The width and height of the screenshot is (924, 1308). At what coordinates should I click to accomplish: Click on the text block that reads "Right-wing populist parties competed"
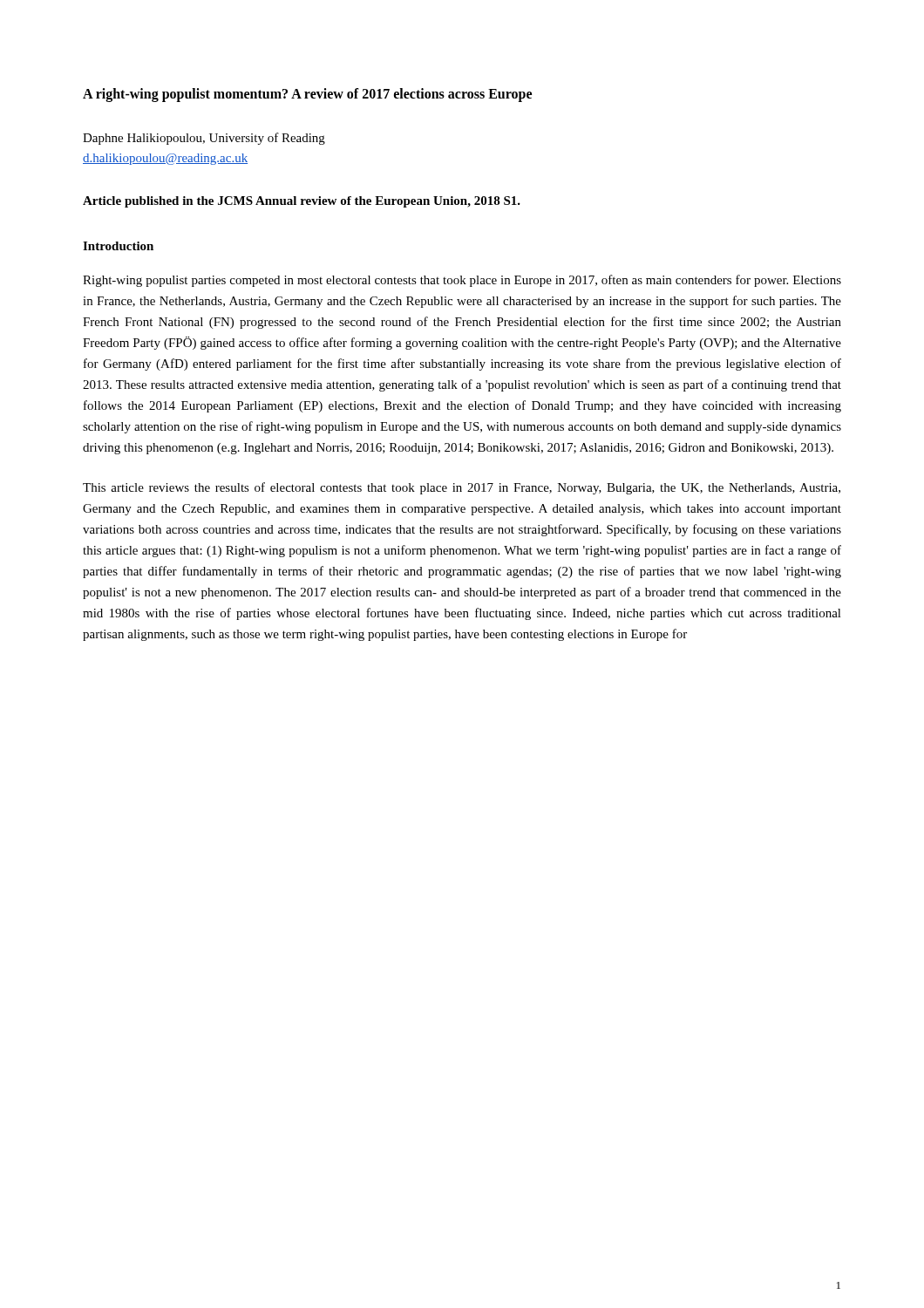click(x=462, y=364)
